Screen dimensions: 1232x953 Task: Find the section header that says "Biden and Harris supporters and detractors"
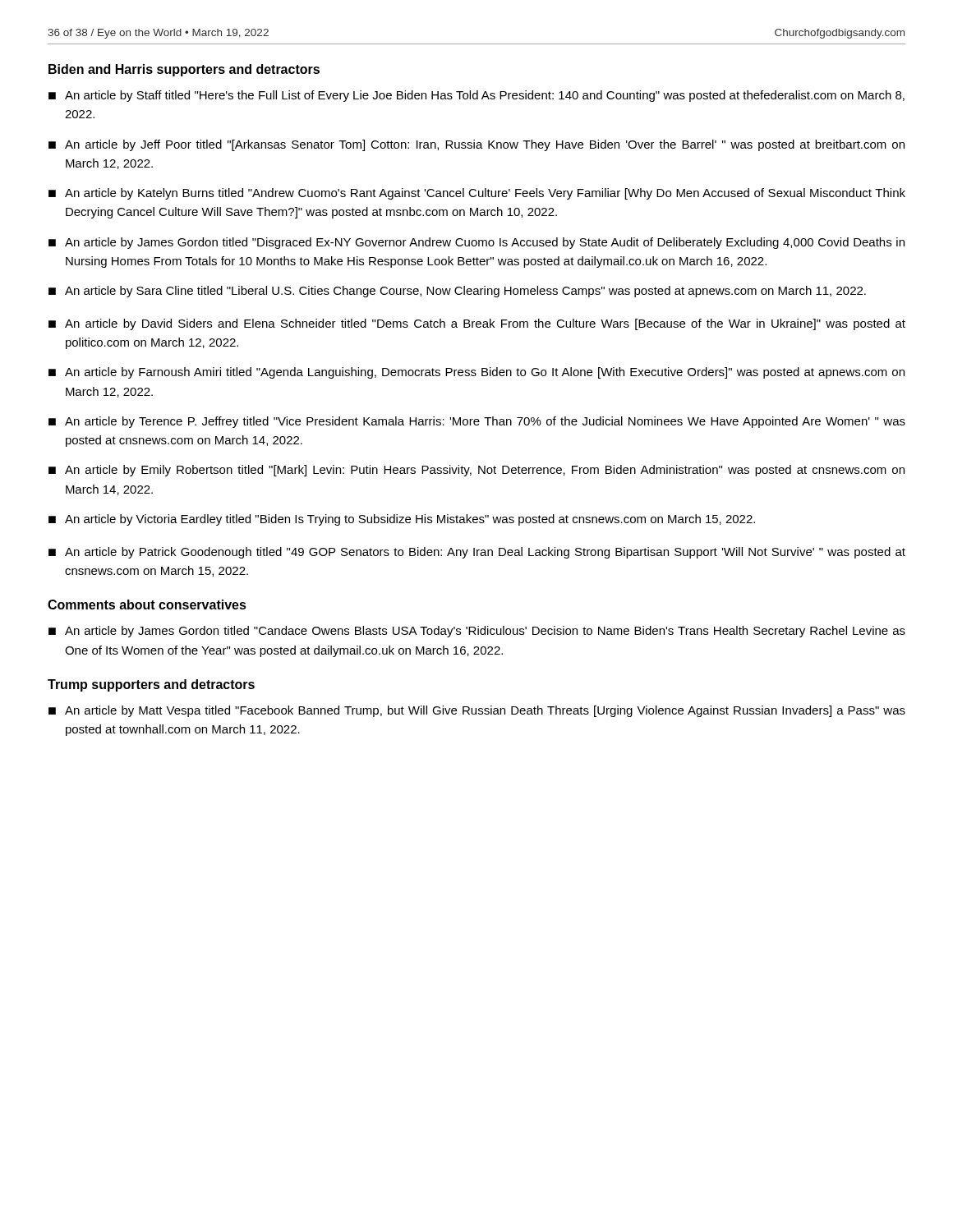pyautogui.click(x=184, y=69)
